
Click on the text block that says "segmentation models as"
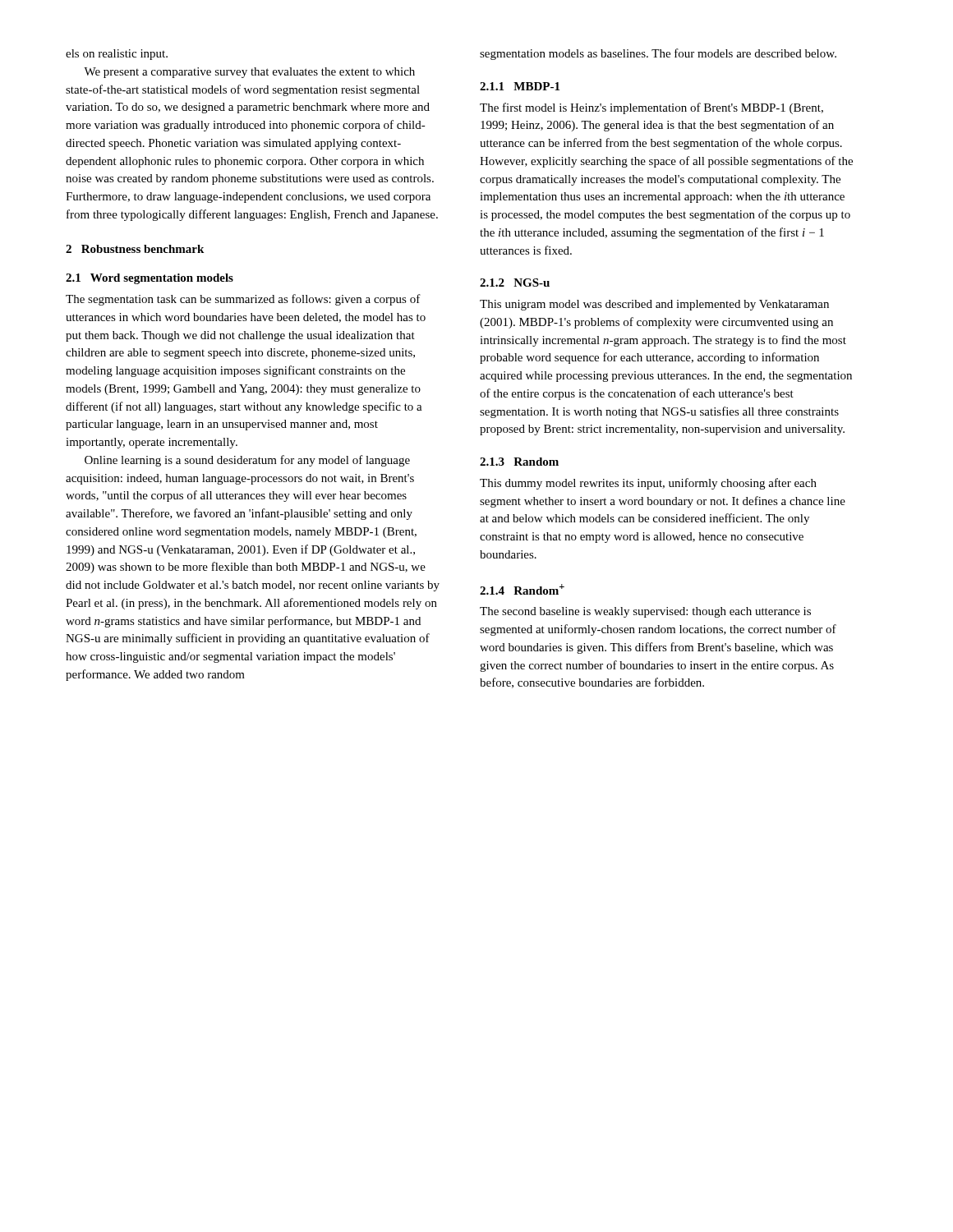click(667, 54)
